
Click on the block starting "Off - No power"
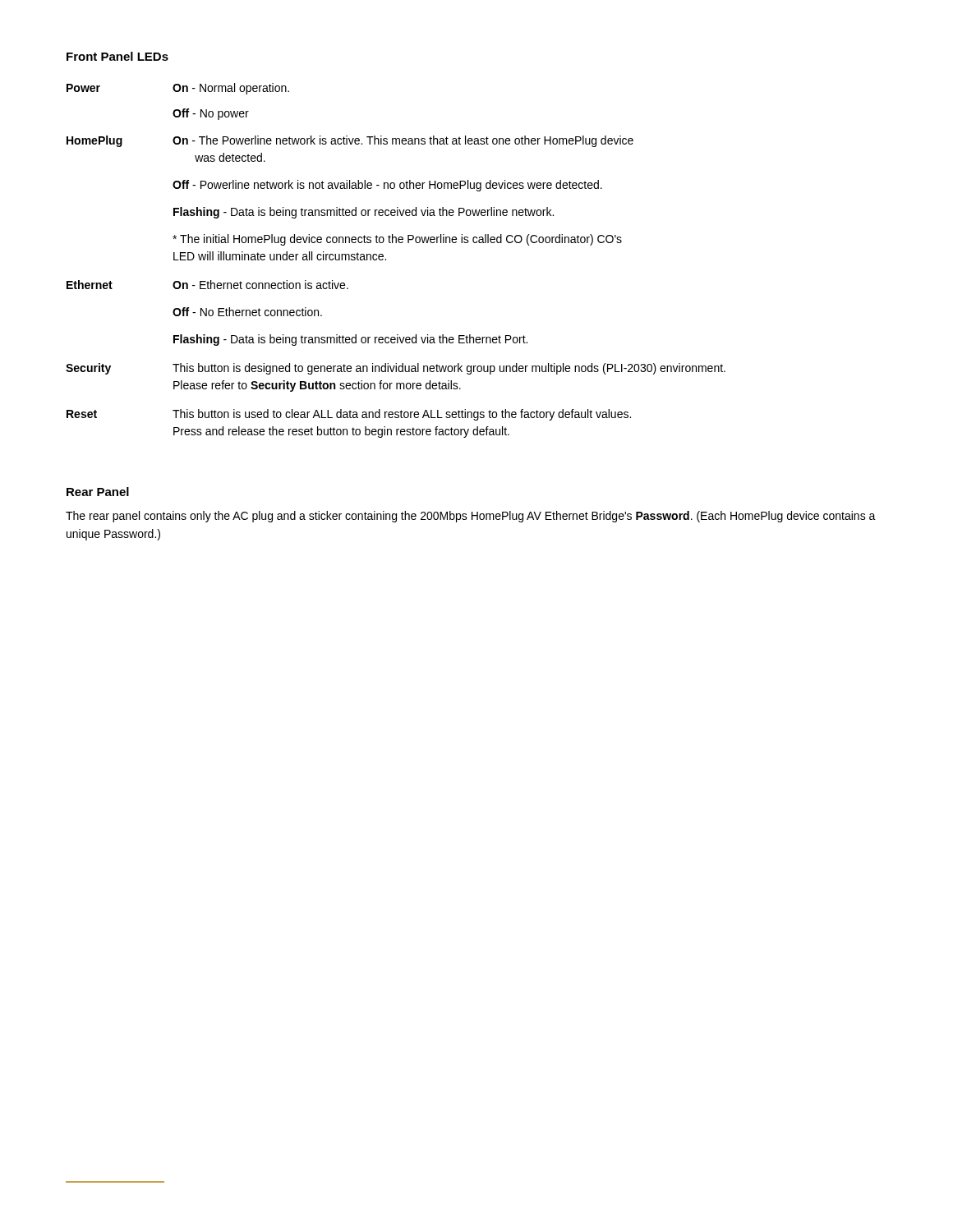click(211, 114)
